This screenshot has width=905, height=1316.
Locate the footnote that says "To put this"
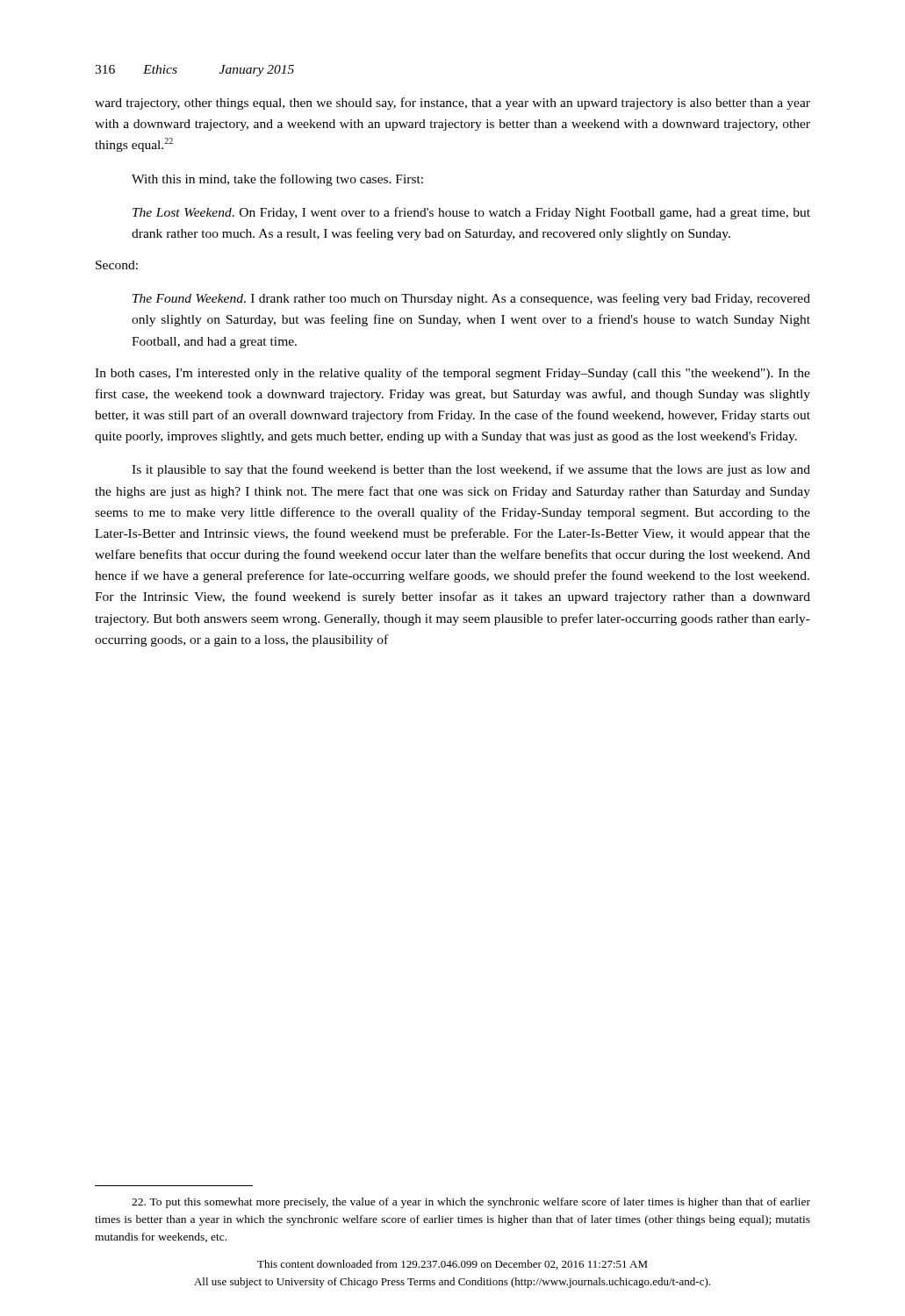click(452, 1216)
